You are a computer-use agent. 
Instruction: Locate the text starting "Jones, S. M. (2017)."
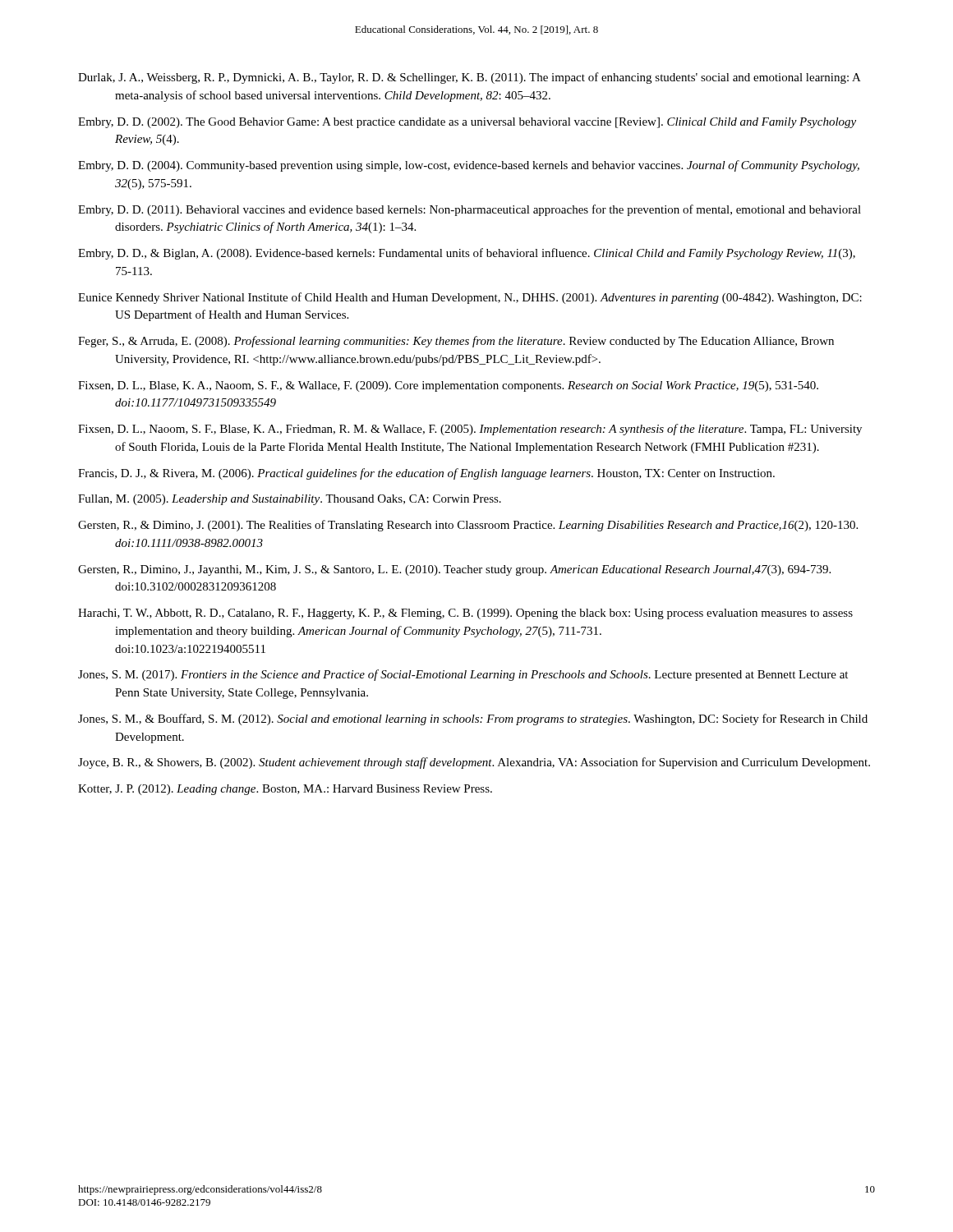click(x=463, y=683)
